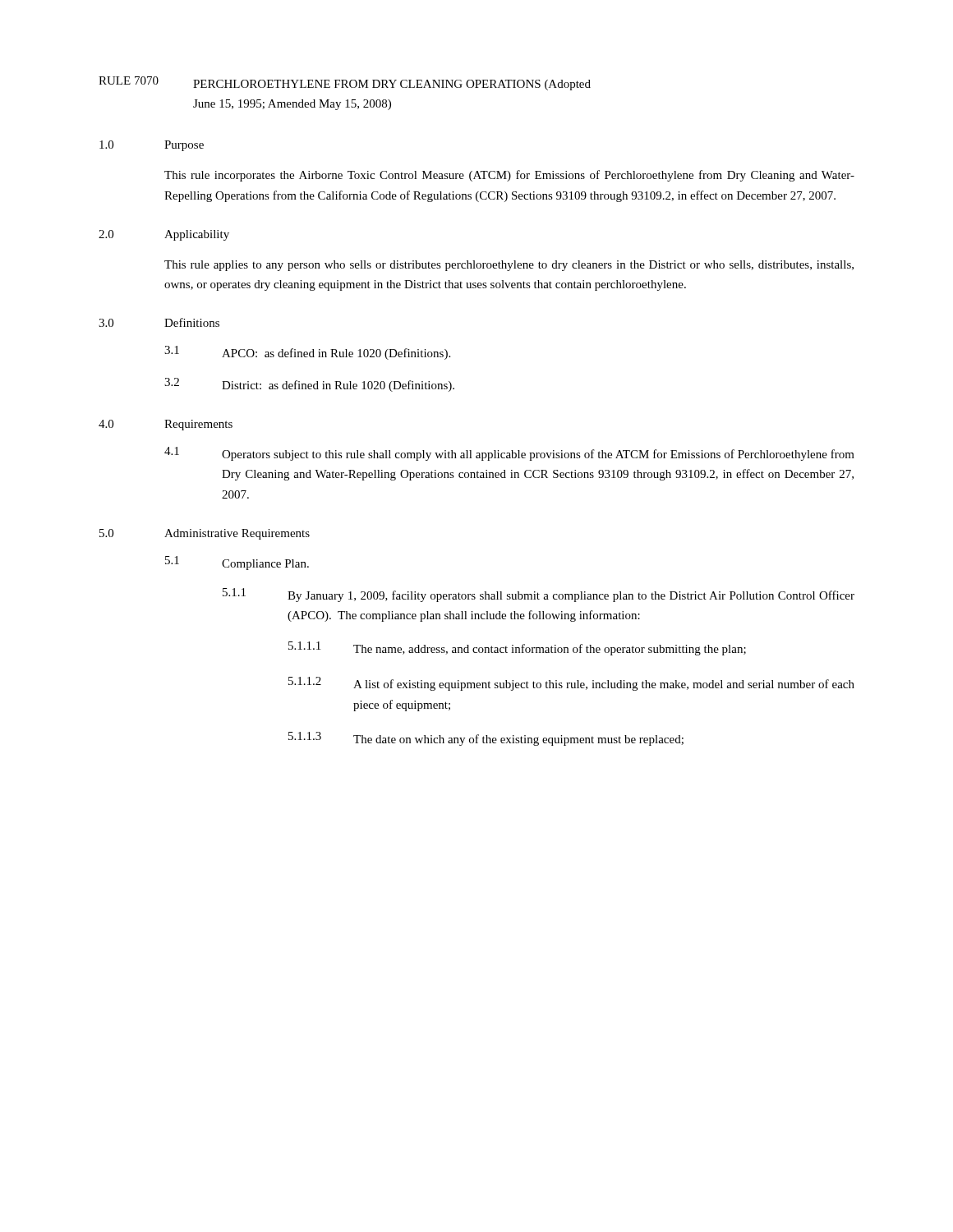Where does it say "1.0 Purpose"?
This screenshot has width=953, height=1232.
[x=101, y=146]
